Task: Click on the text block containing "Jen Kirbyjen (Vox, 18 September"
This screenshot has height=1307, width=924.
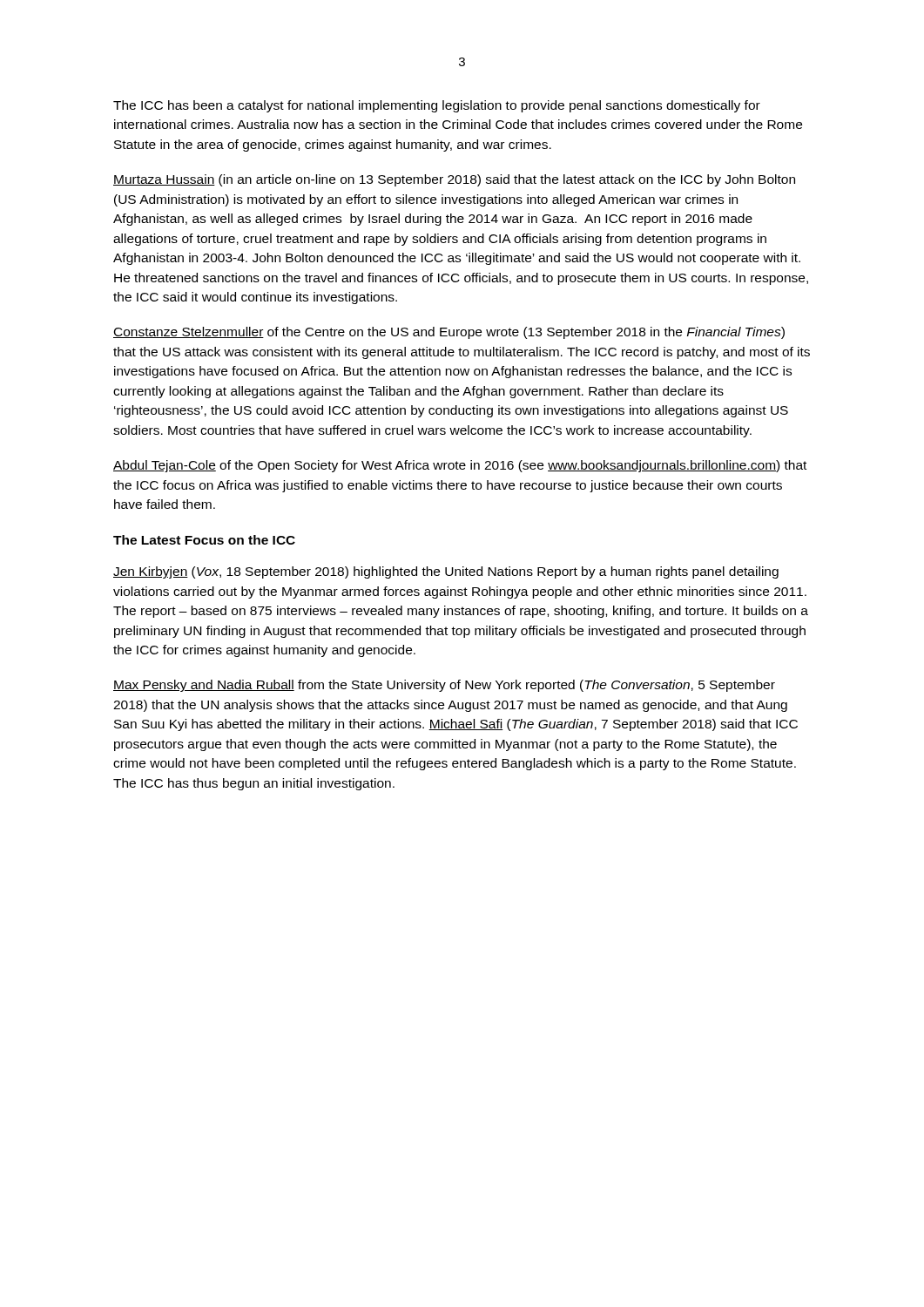Action: tap(461, 610)
